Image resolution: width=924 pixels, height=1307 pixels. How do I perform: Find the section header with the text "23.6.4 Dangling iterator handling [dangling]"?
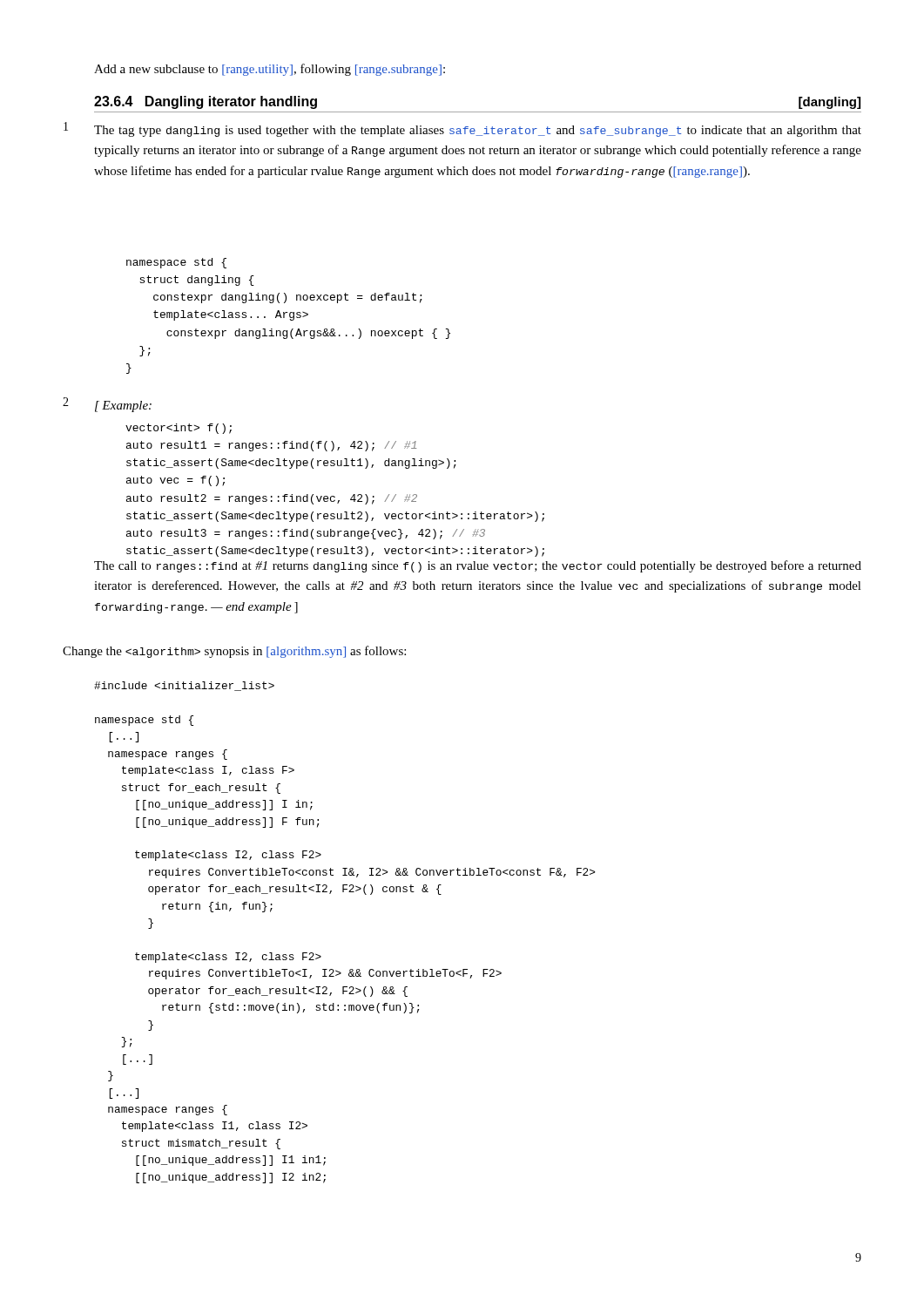(478, 102)
